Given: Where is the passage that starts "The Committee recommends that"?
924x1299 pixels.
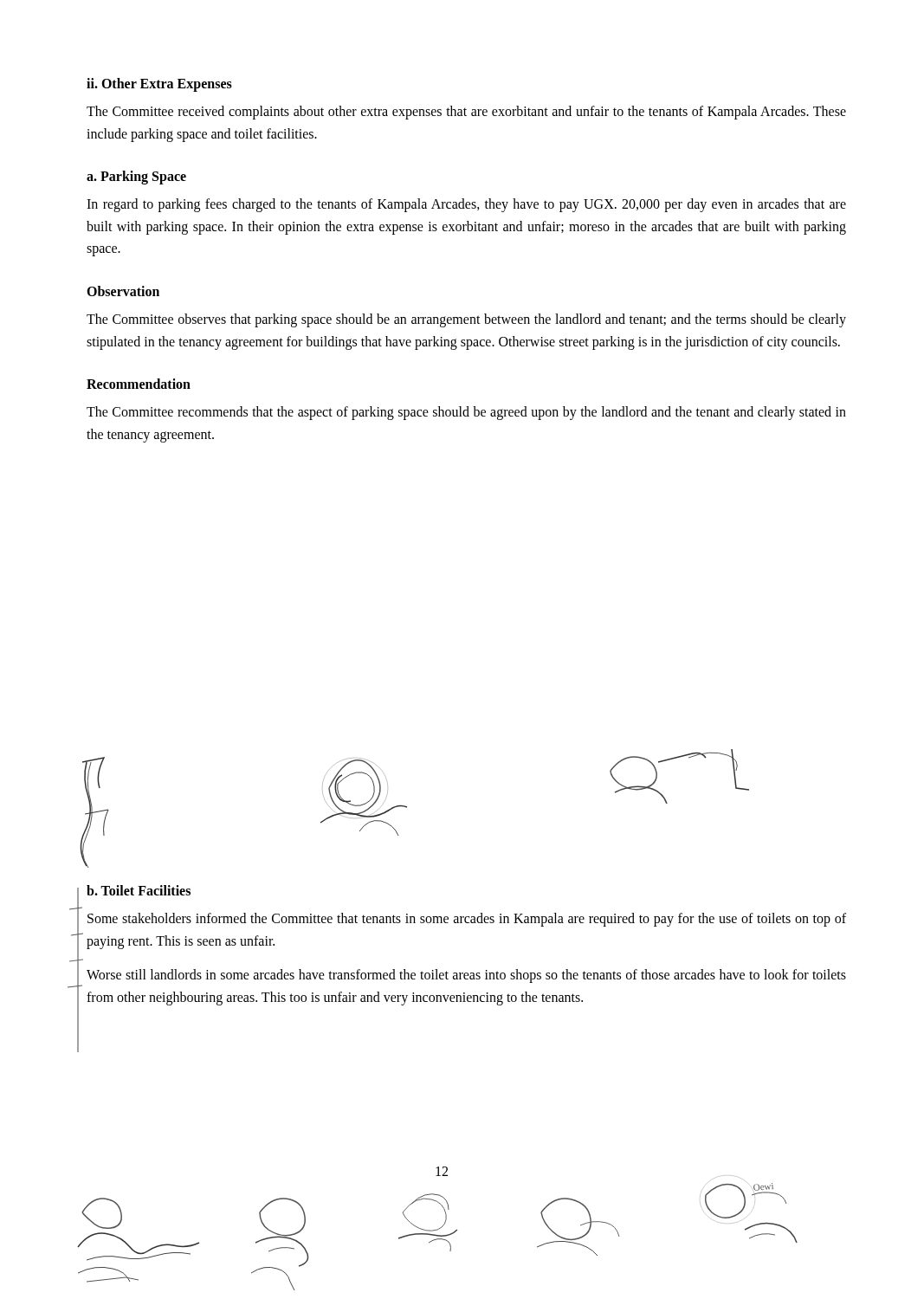Looking at the screenshot, I should click(x=466, y=423).
